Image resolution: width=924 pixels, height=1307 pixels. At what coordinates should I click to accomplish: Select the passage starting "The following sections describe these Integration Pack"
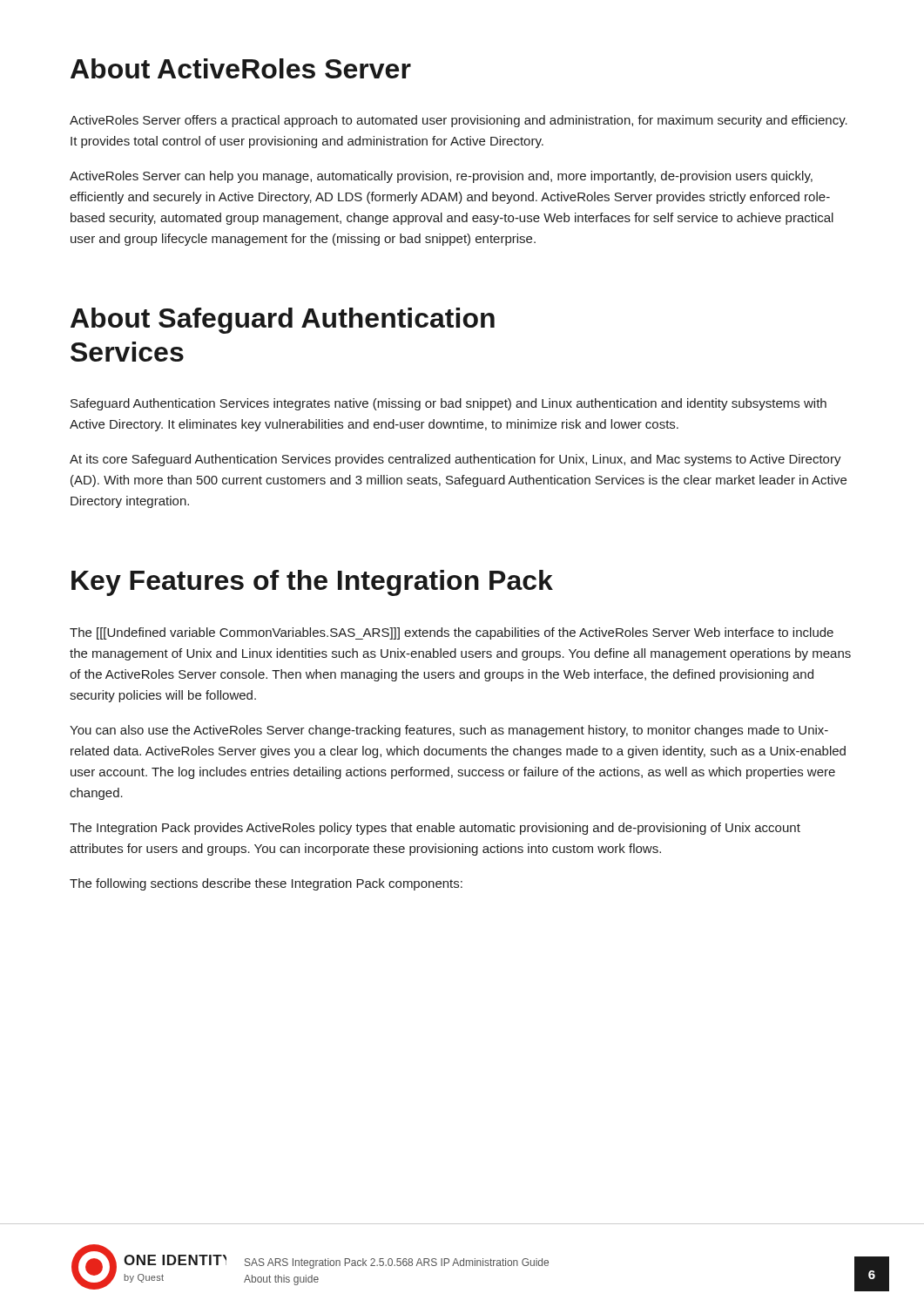[462, 883]
